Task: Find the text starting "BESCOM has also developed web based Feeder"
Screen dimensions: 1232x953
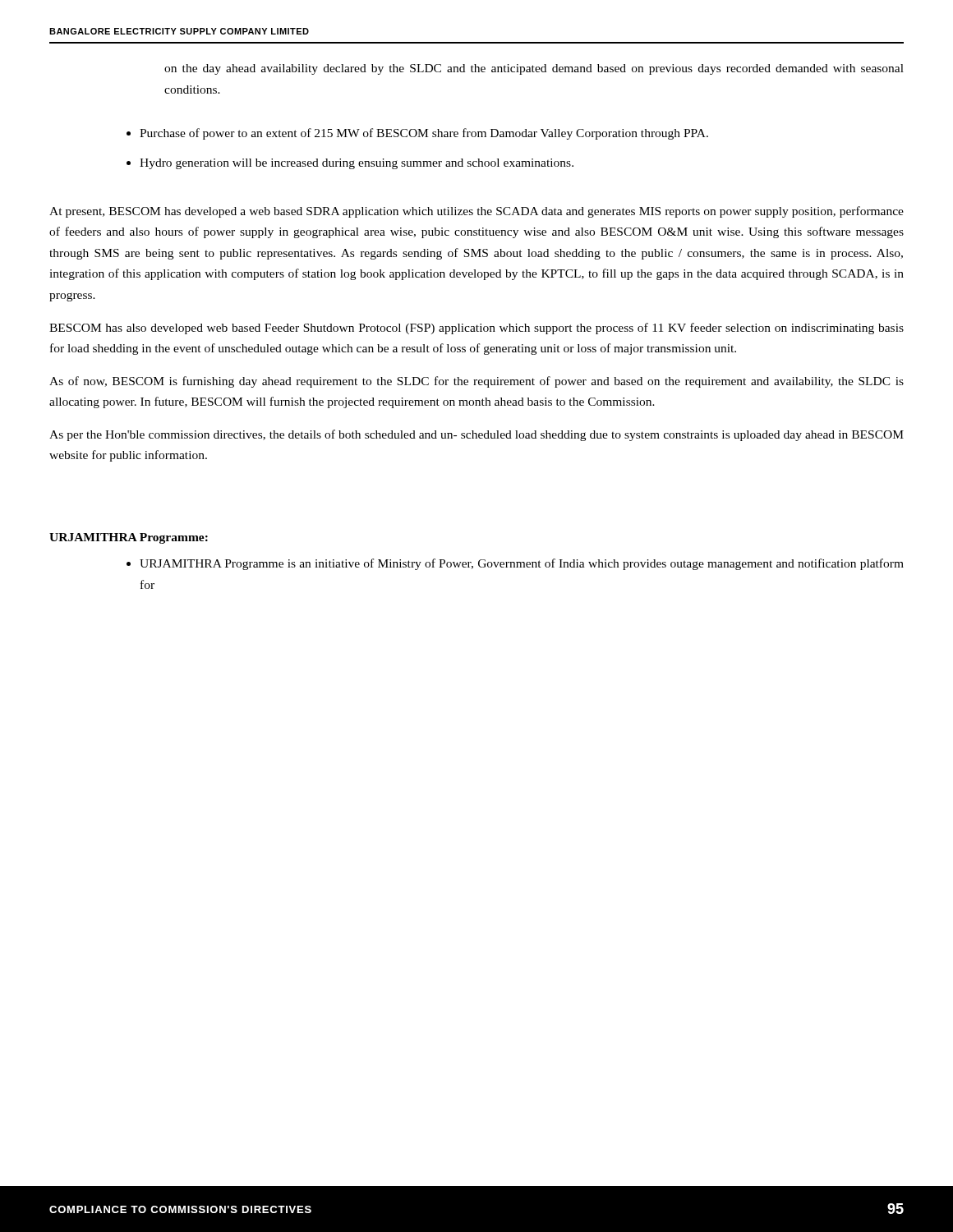Action: tap(476, 337)
